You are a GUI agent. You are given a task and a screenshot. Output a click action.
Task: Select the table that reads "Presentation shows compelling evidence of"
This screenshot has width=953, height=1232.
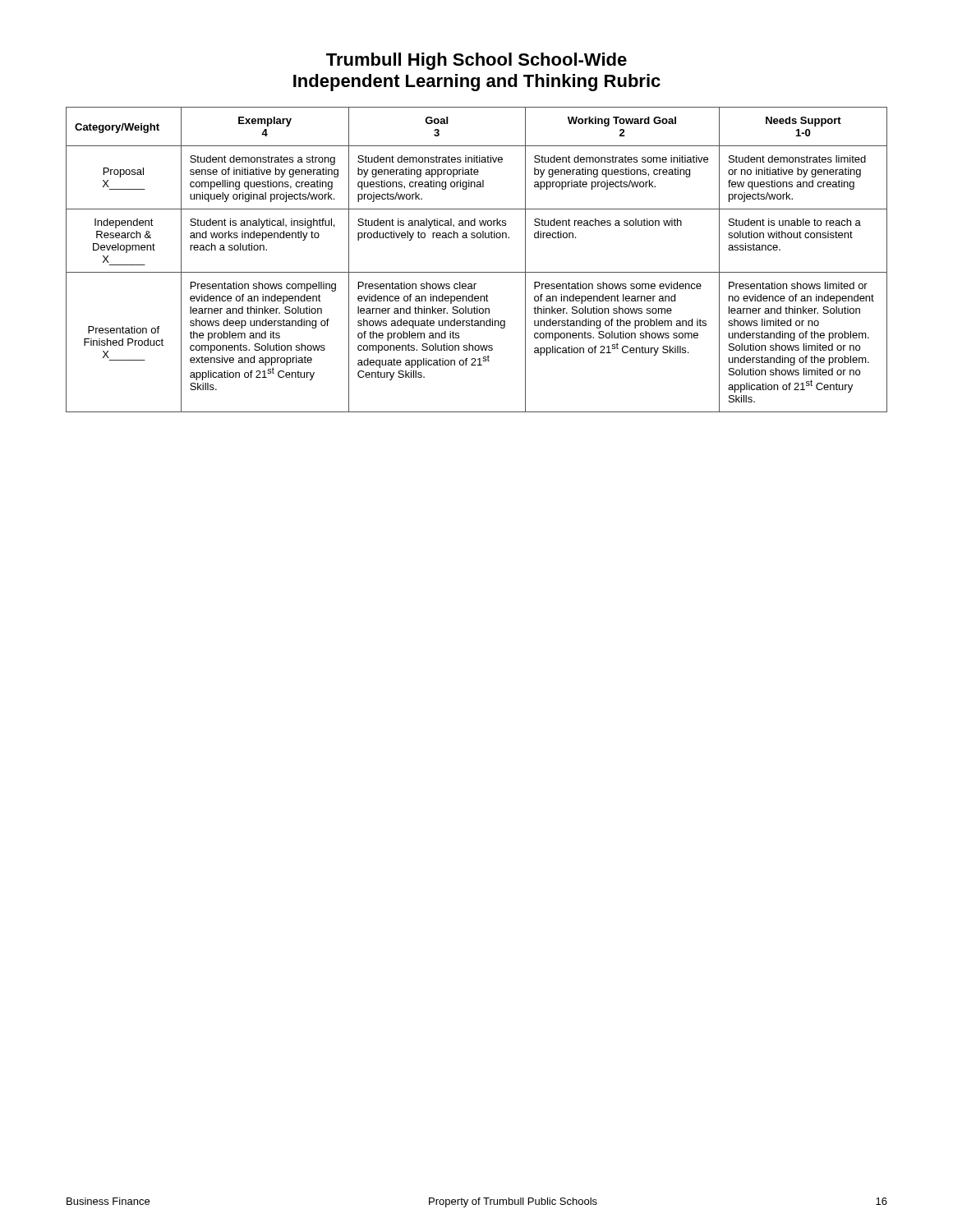pos(476,260)
